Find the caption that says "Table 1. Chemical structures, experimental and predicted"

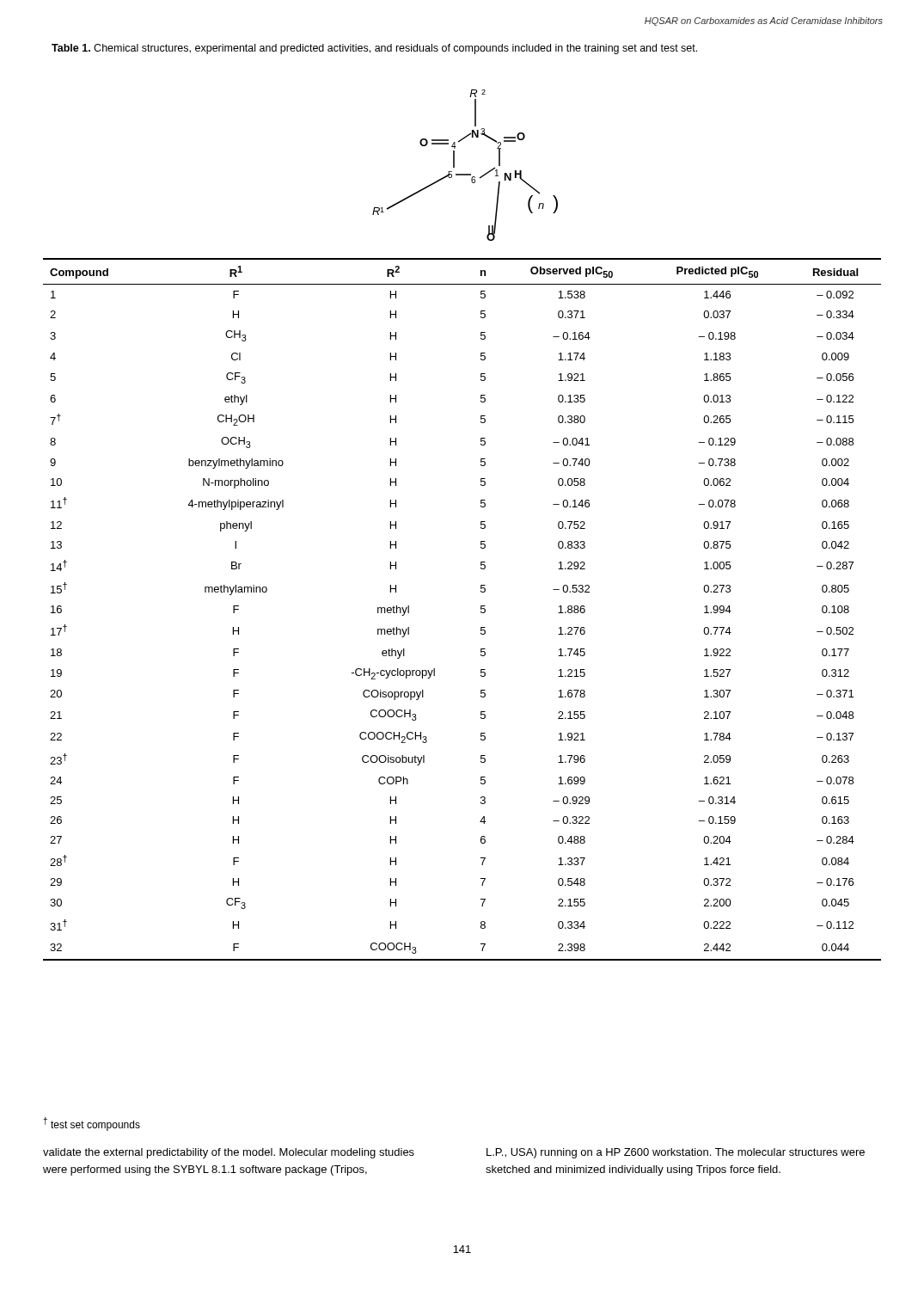tap(375, 48)
